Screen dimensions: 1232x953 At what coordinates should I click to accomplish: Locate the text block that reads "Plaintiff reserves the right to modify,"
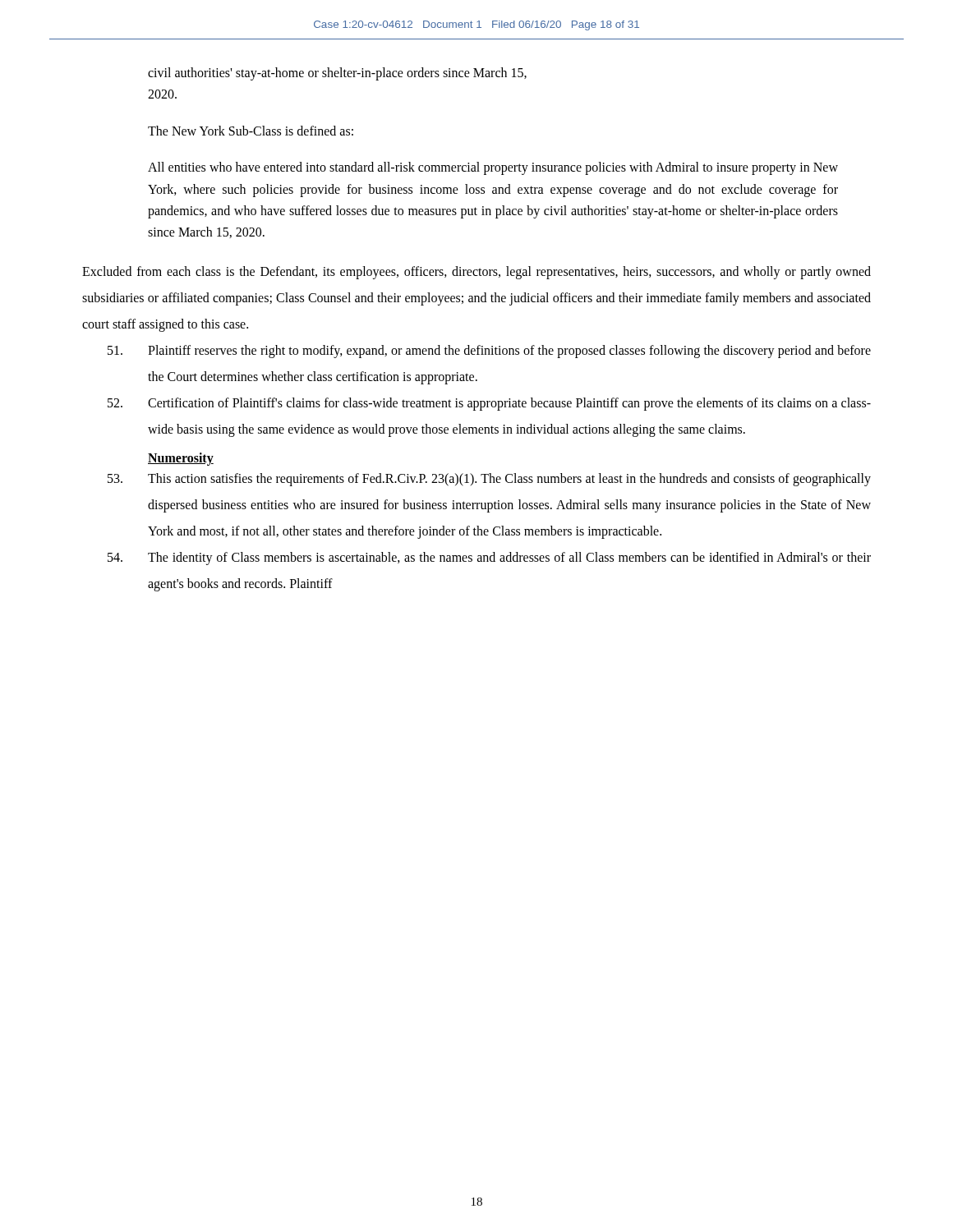(476, 364)
